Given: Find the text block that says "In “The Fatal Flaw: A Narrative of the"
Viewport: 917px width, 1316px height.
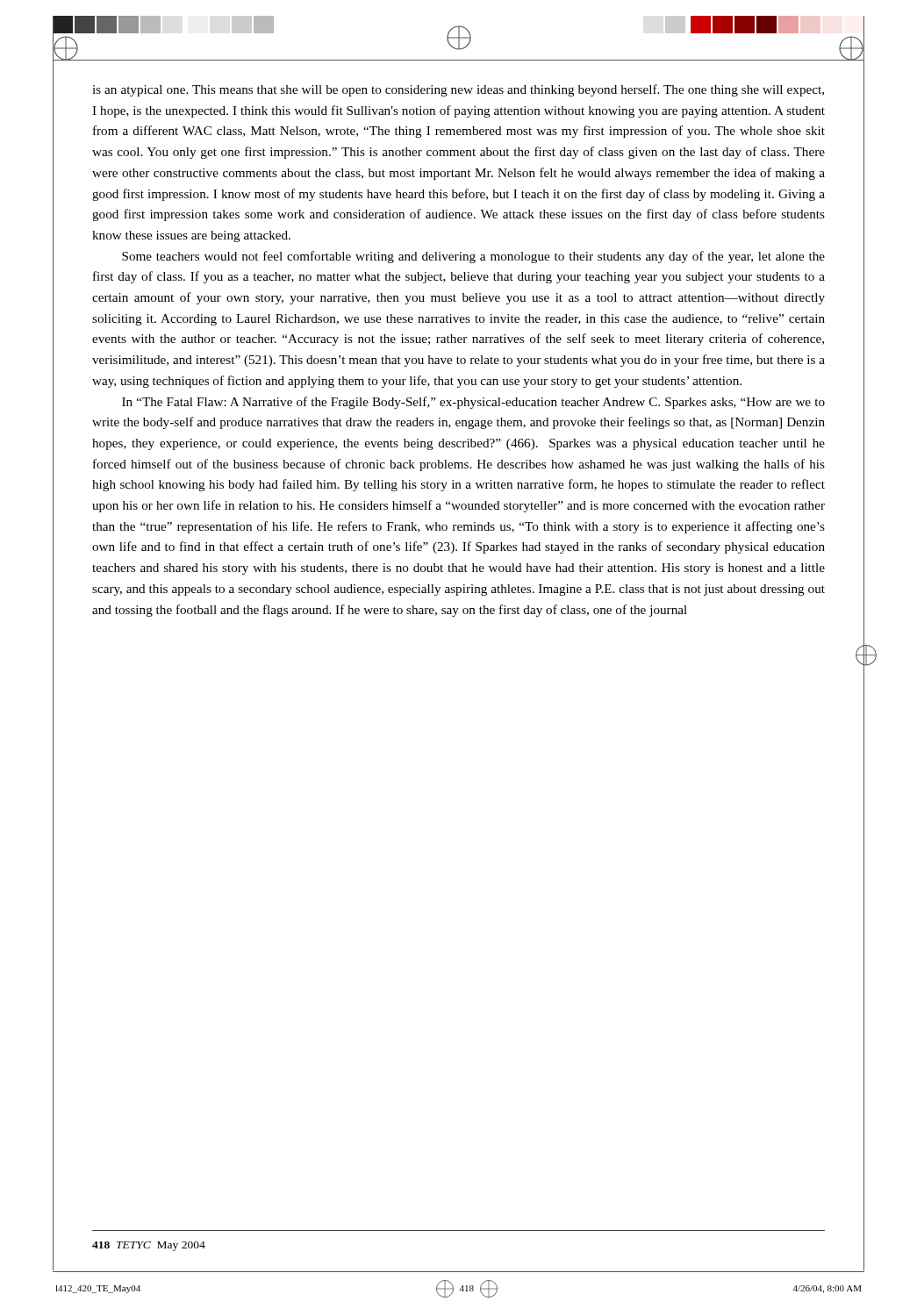Looking at the screenshot, I should coord(458,505).
